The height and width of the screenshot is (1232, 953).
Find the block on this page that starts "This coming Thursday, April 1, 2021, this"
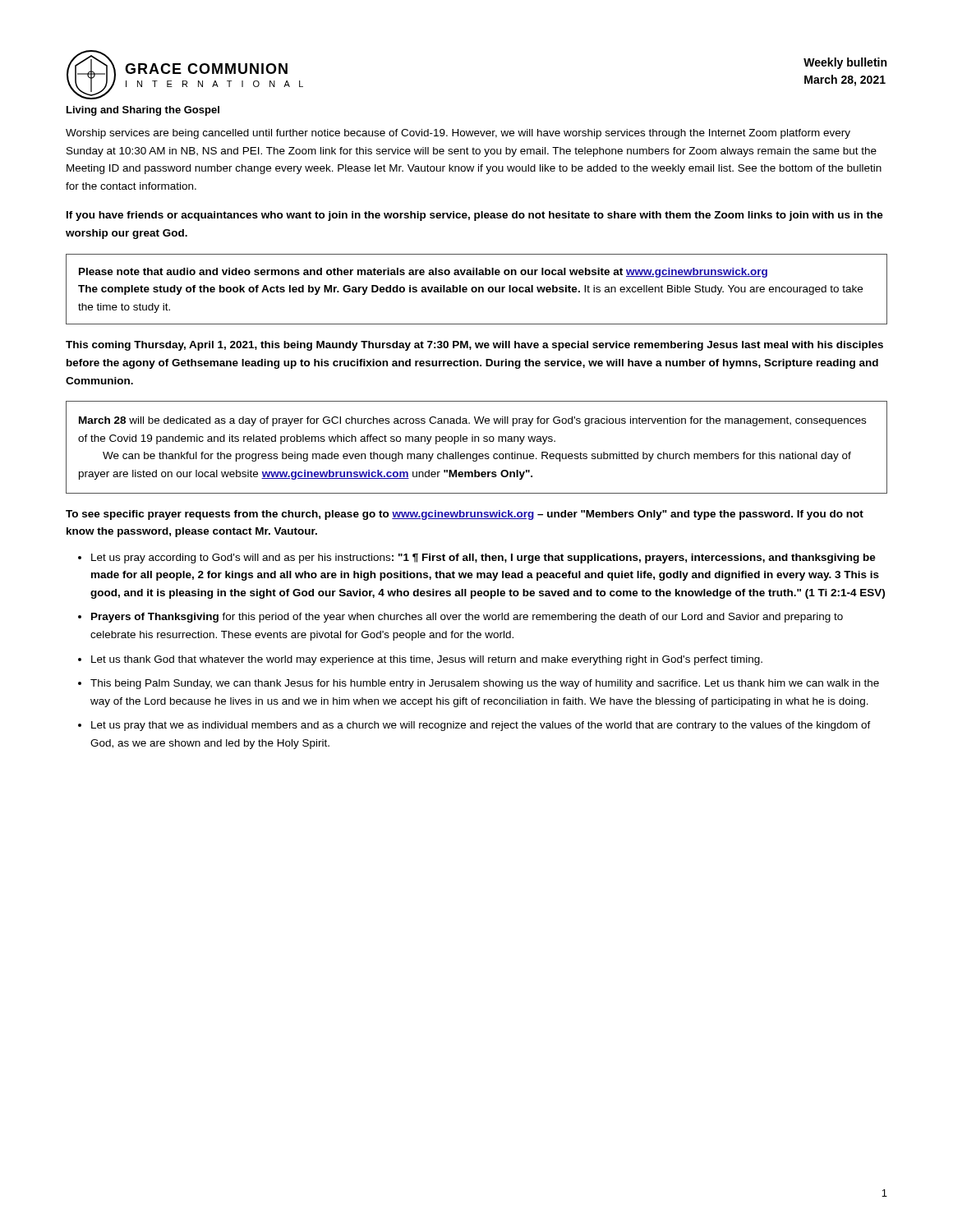click(475, 363)
